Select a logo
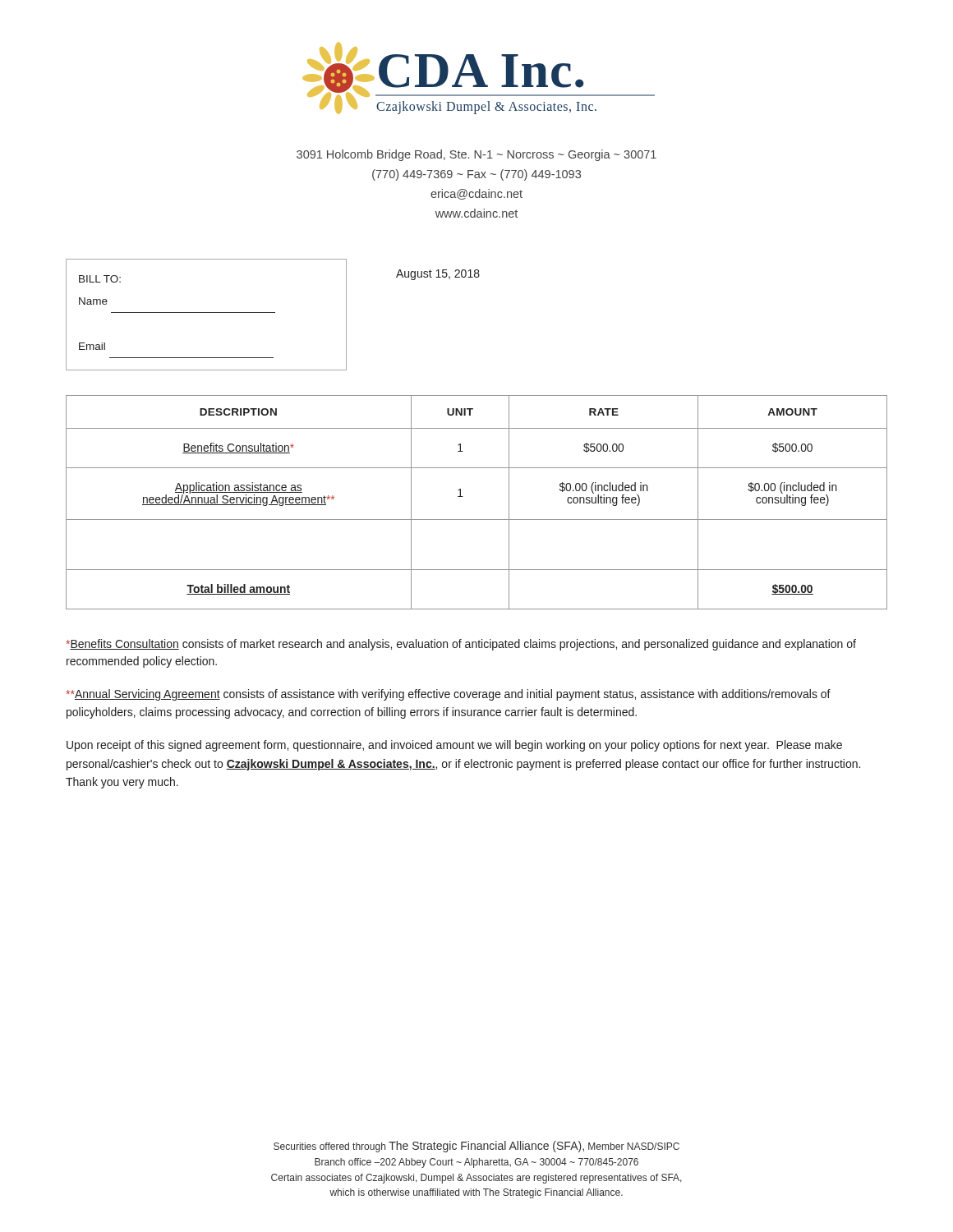 pos(476,80)
